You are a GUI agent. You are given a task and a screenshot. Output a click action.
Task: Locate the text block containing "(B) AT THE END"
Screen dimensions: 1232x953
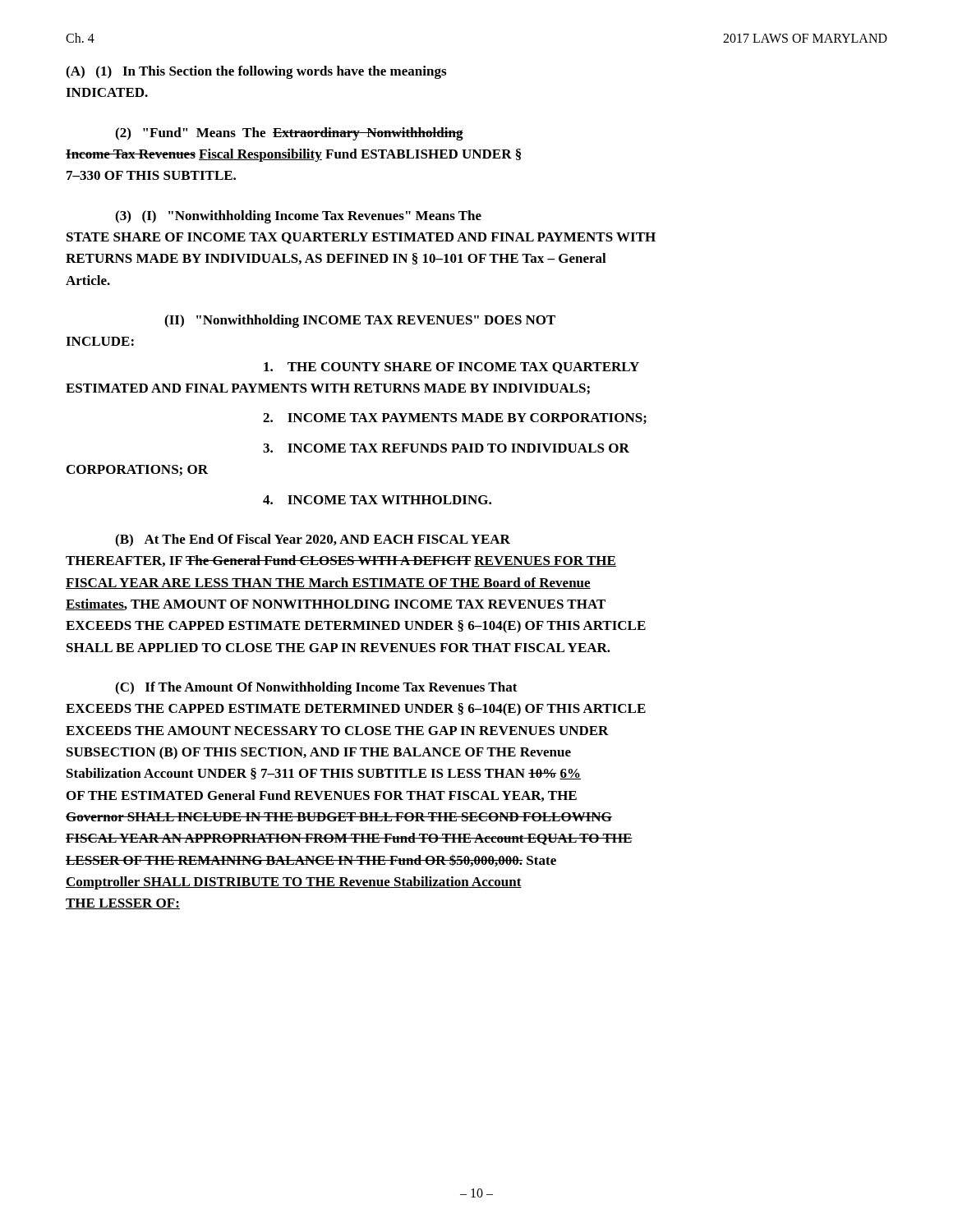pos(356,592)
